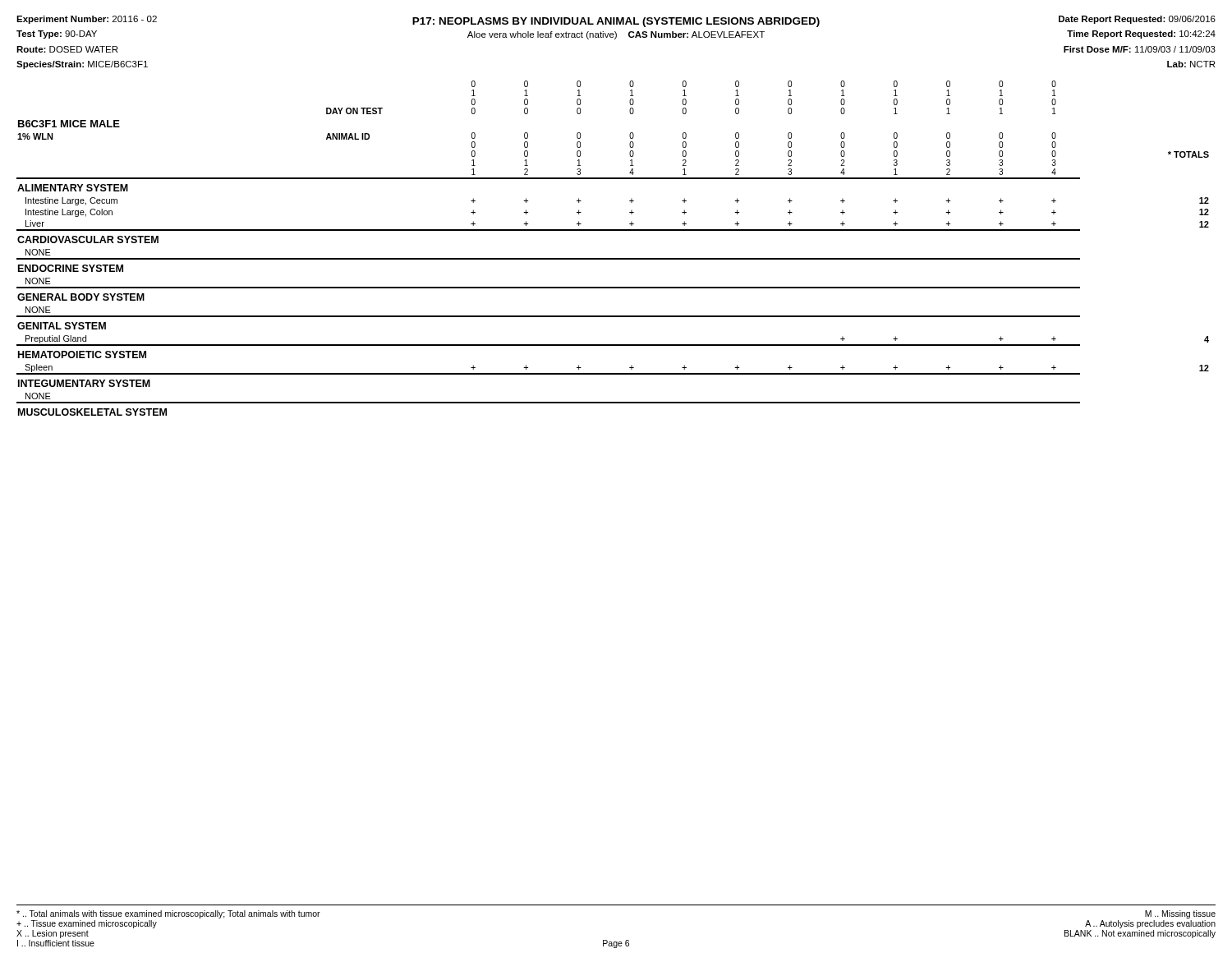Point to "P17: NEOPLASMS BY INDIVIDUAL ANIMAL (SYSTEMIC LESIONS ABRIDGED)"
This screenshot has width=1232, height=953.
(616, 21)
